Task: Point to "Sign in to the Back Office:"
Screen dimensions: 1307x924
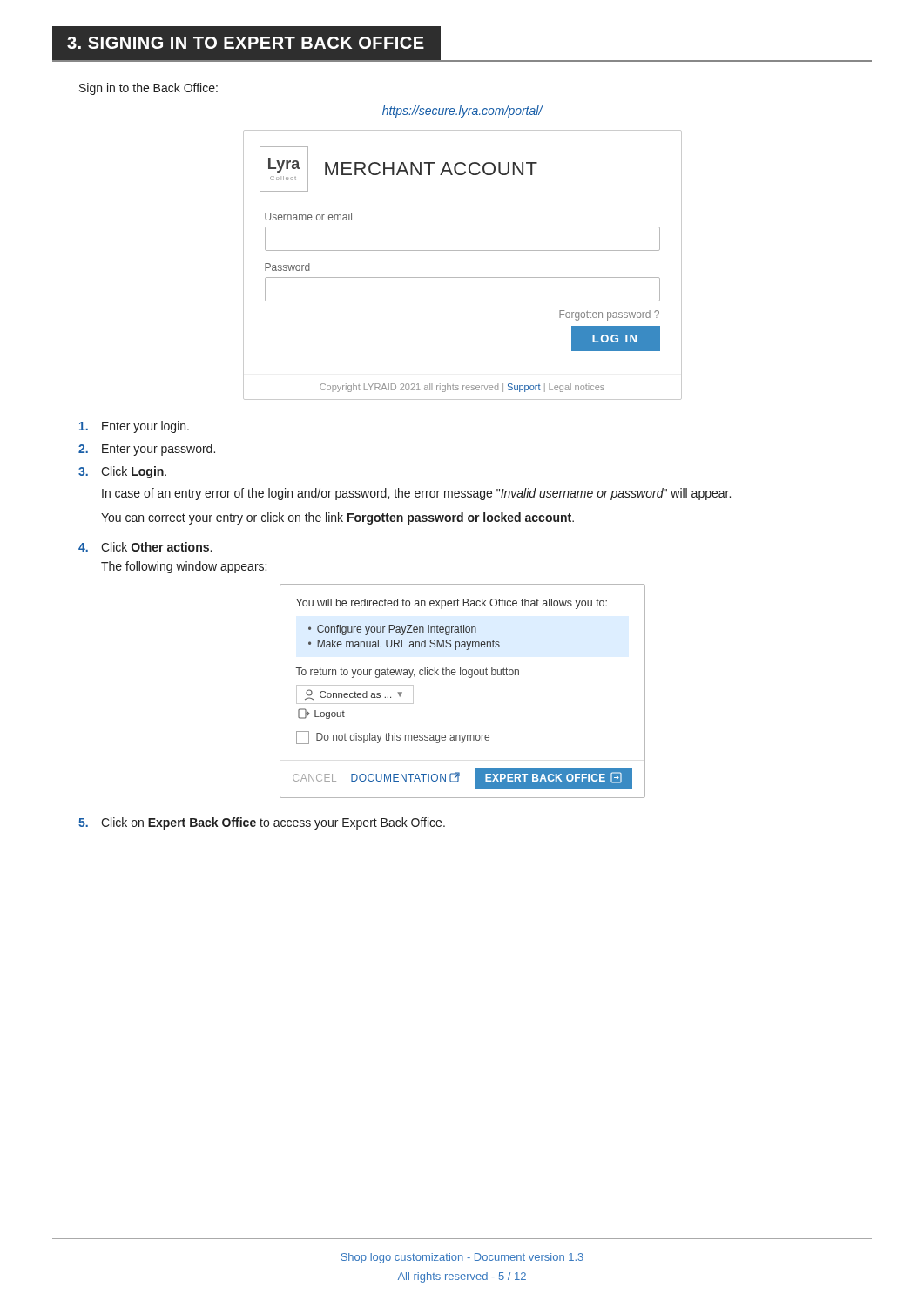Action: point(148,88)
